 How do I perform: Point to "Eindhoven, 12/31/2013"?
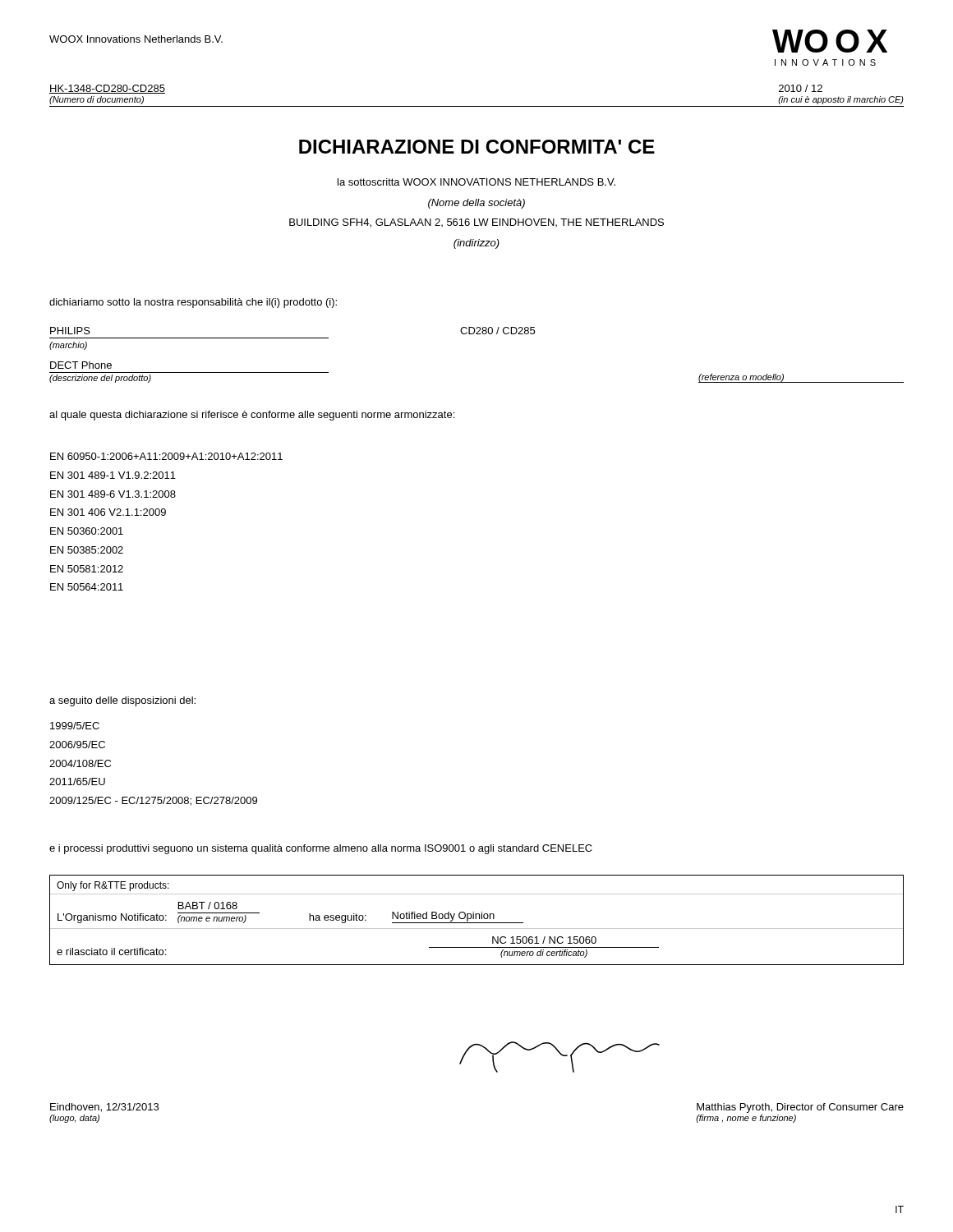[104, 1107]
